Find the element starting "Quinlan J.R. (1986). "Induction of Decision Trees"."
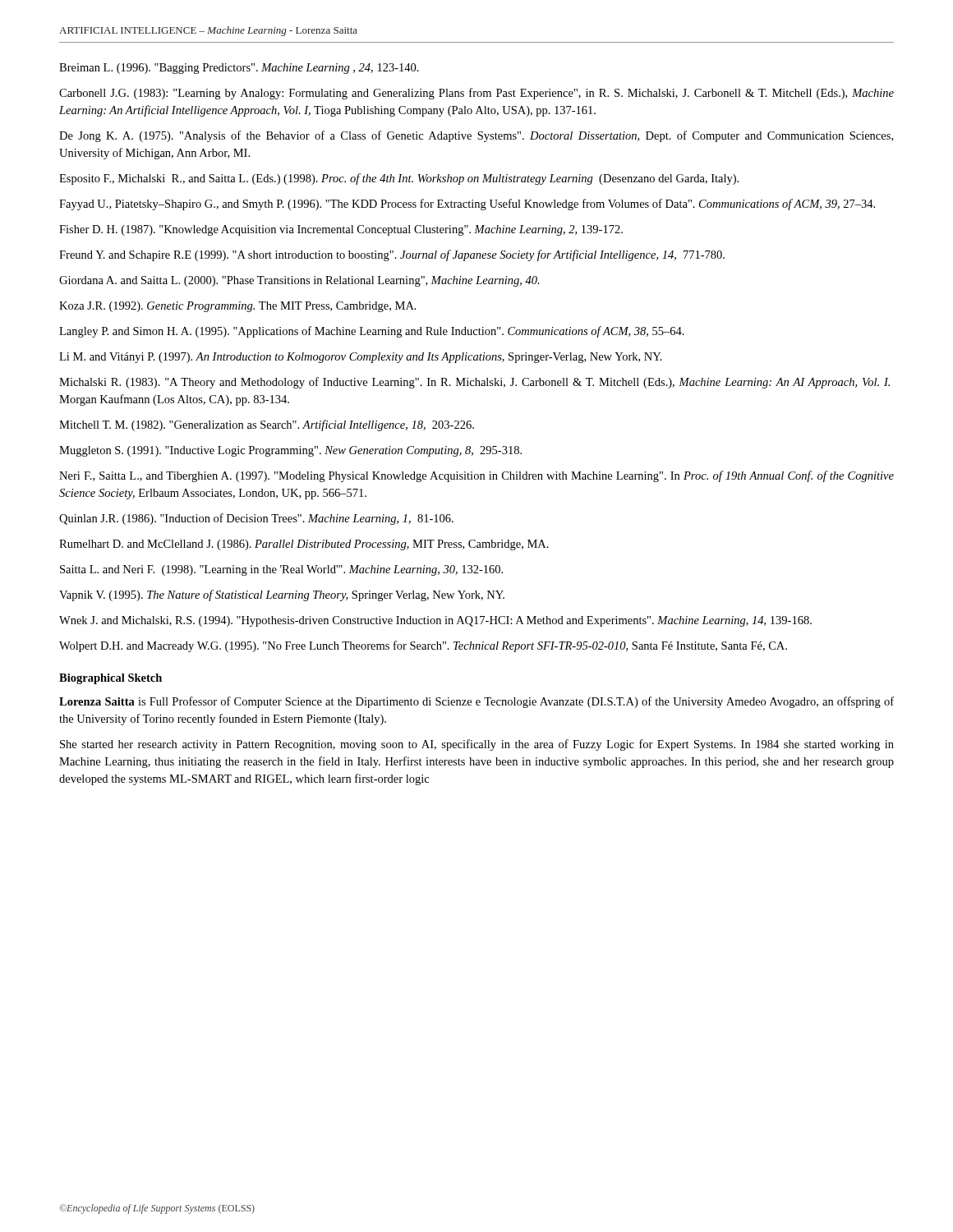Viewport: 953px width, 1232px height. 256,519
